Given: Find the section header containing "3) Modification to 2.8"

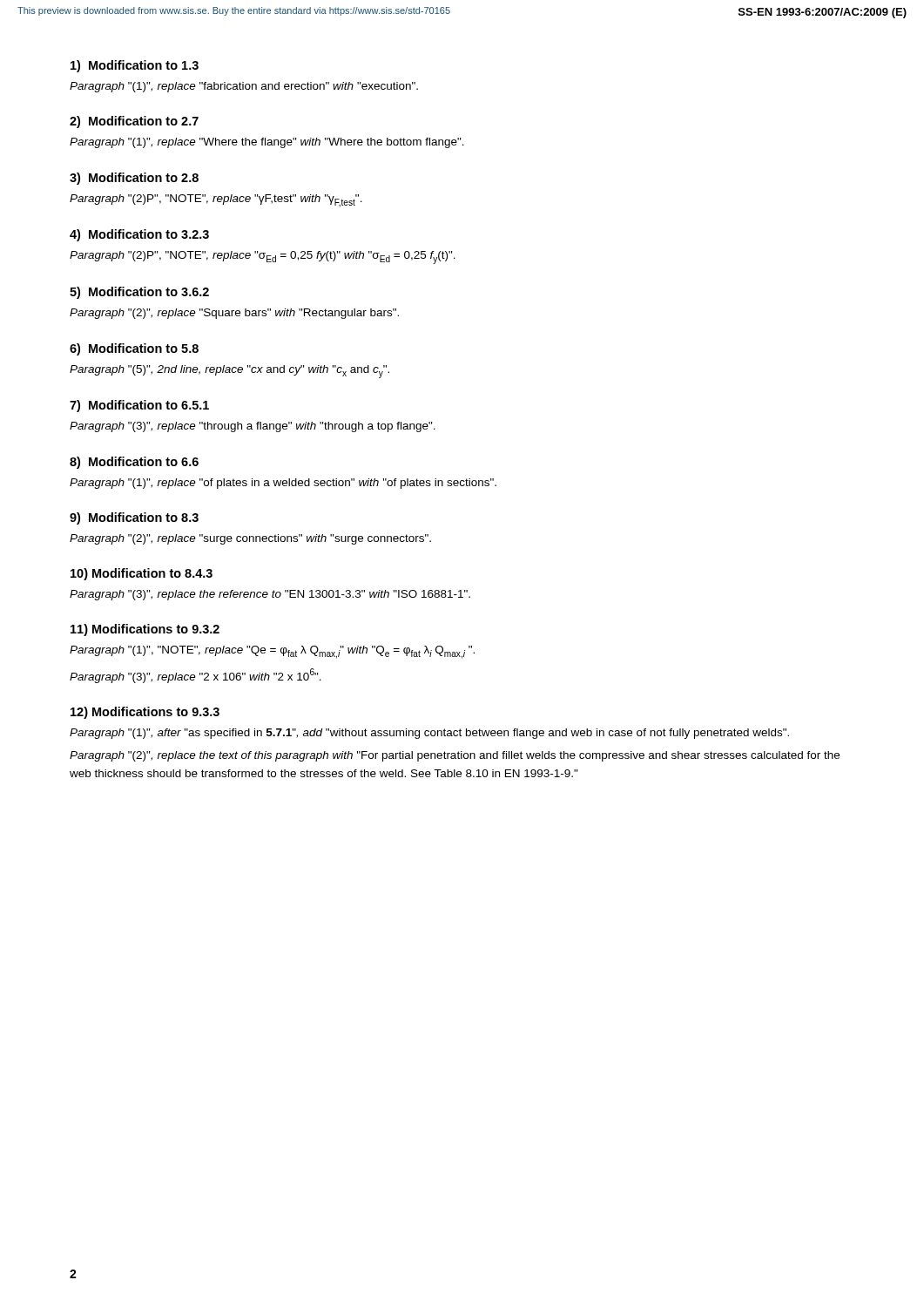Looking at the screenshot, I should point(134,177).
